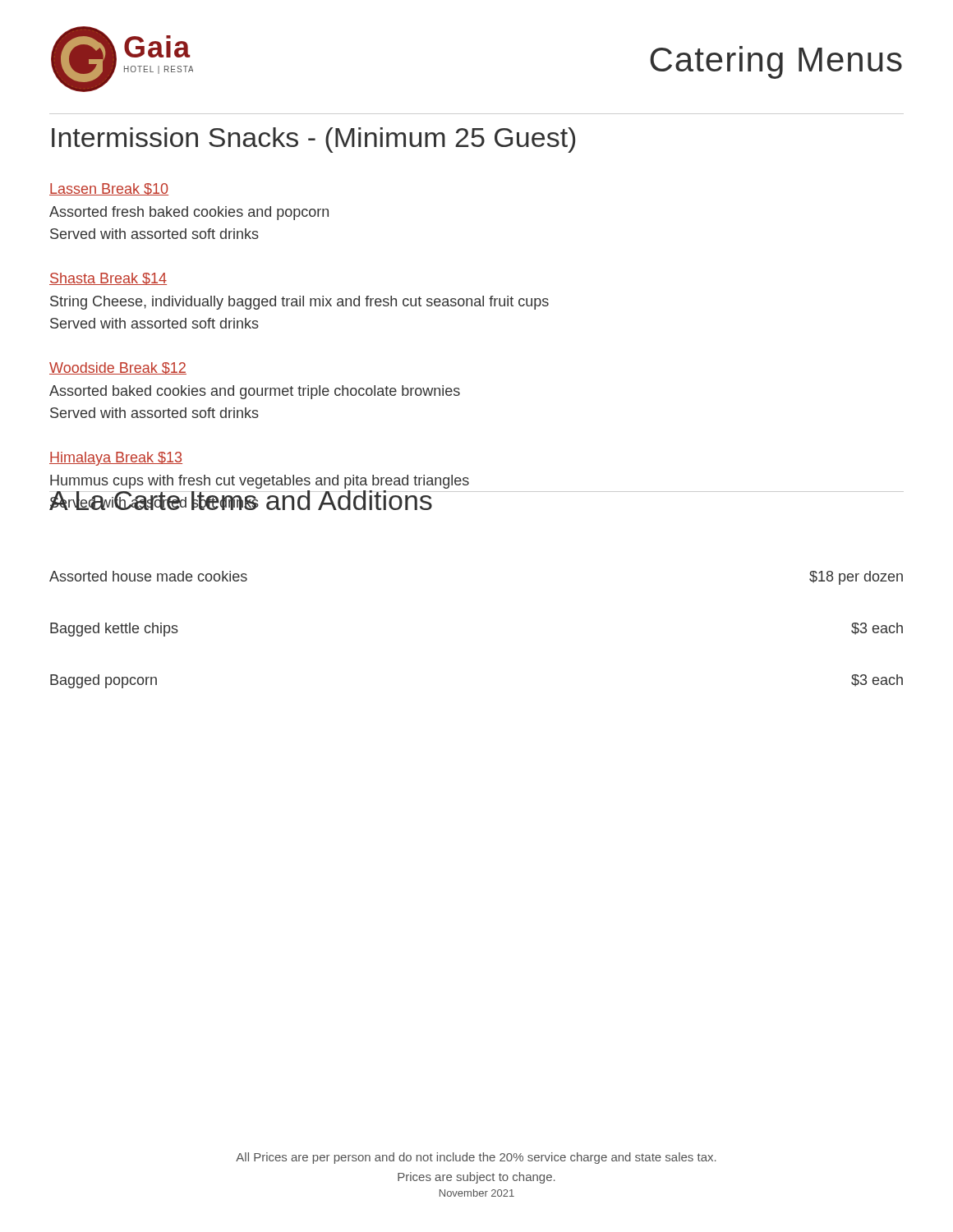
Task: Locate the text starting "Catering Menus"
Action: (x=776, y=59)
